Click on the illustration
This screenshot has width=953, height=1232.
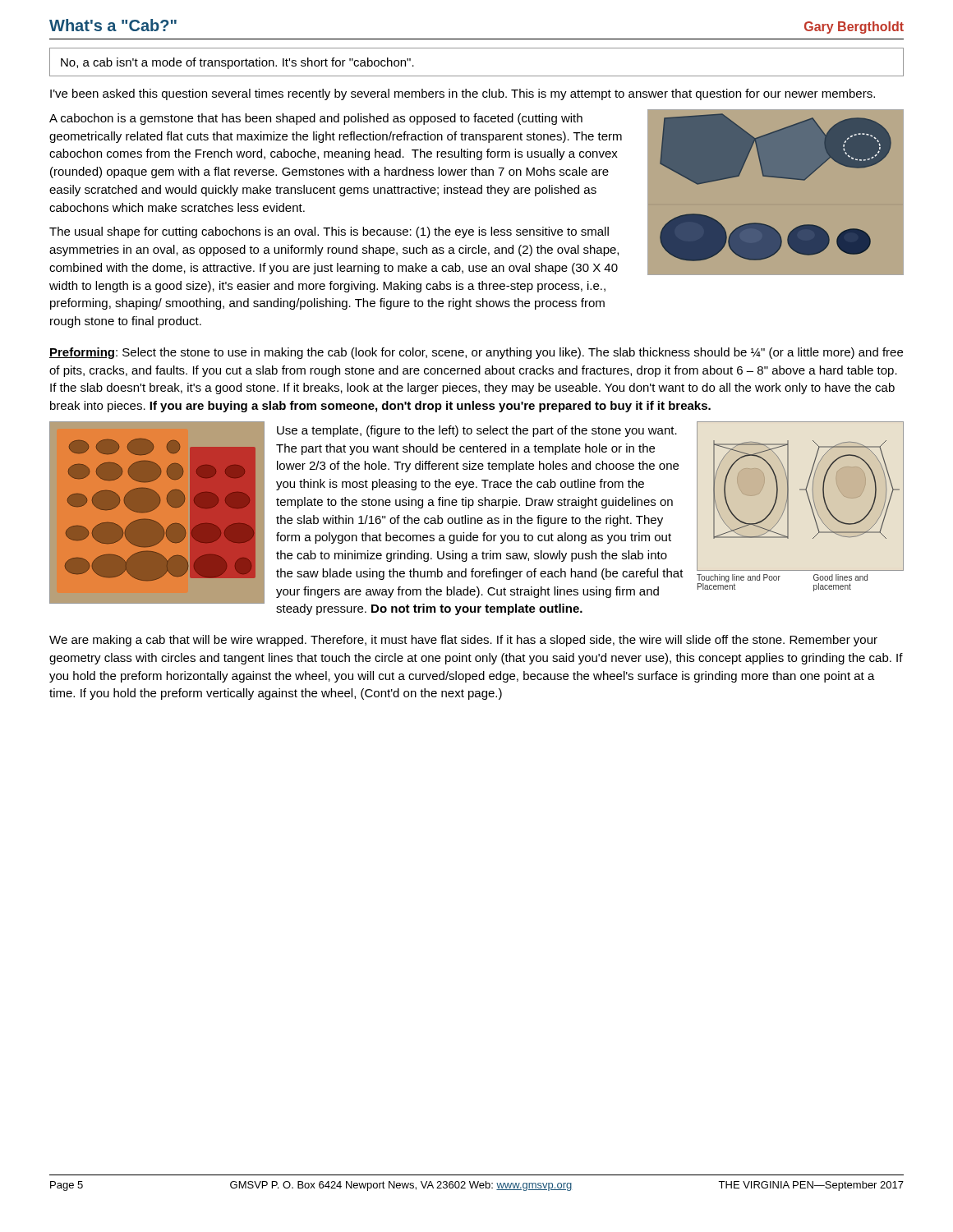tap(800, 496)
